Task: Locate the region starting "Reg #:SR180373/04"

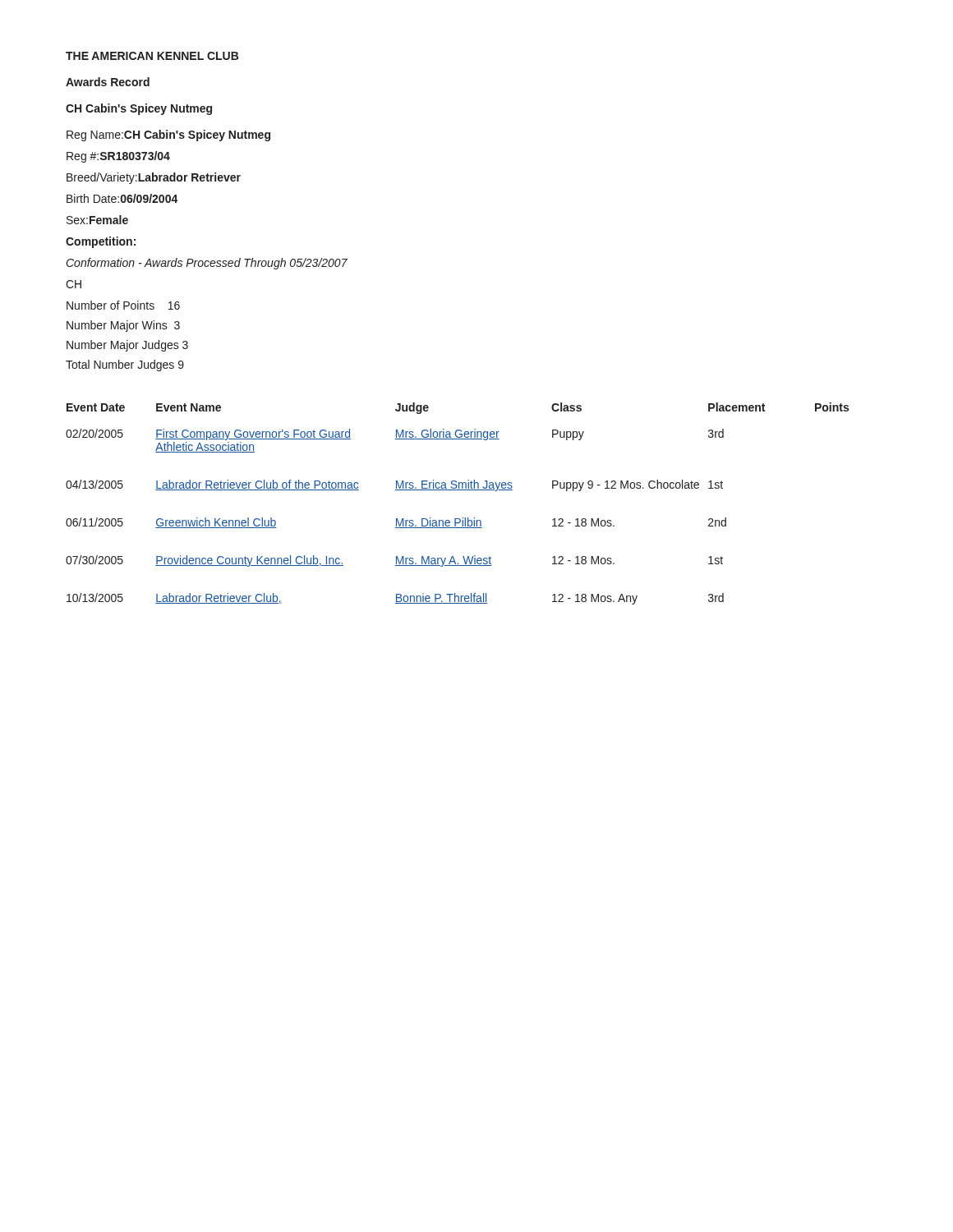Action: [118, 156]
